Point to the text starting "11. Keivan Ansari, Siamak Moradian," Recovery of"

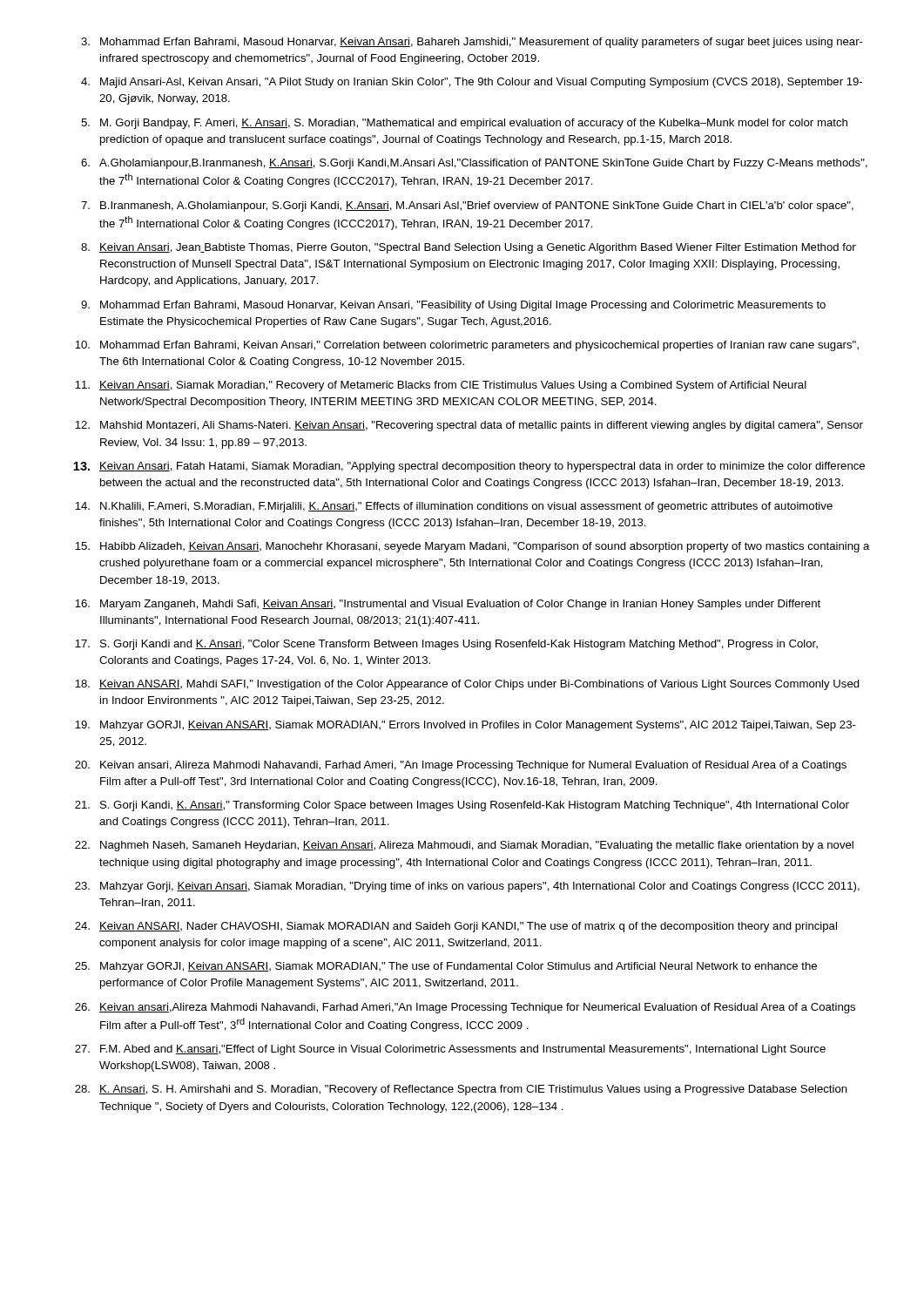[x=466, y=393]
